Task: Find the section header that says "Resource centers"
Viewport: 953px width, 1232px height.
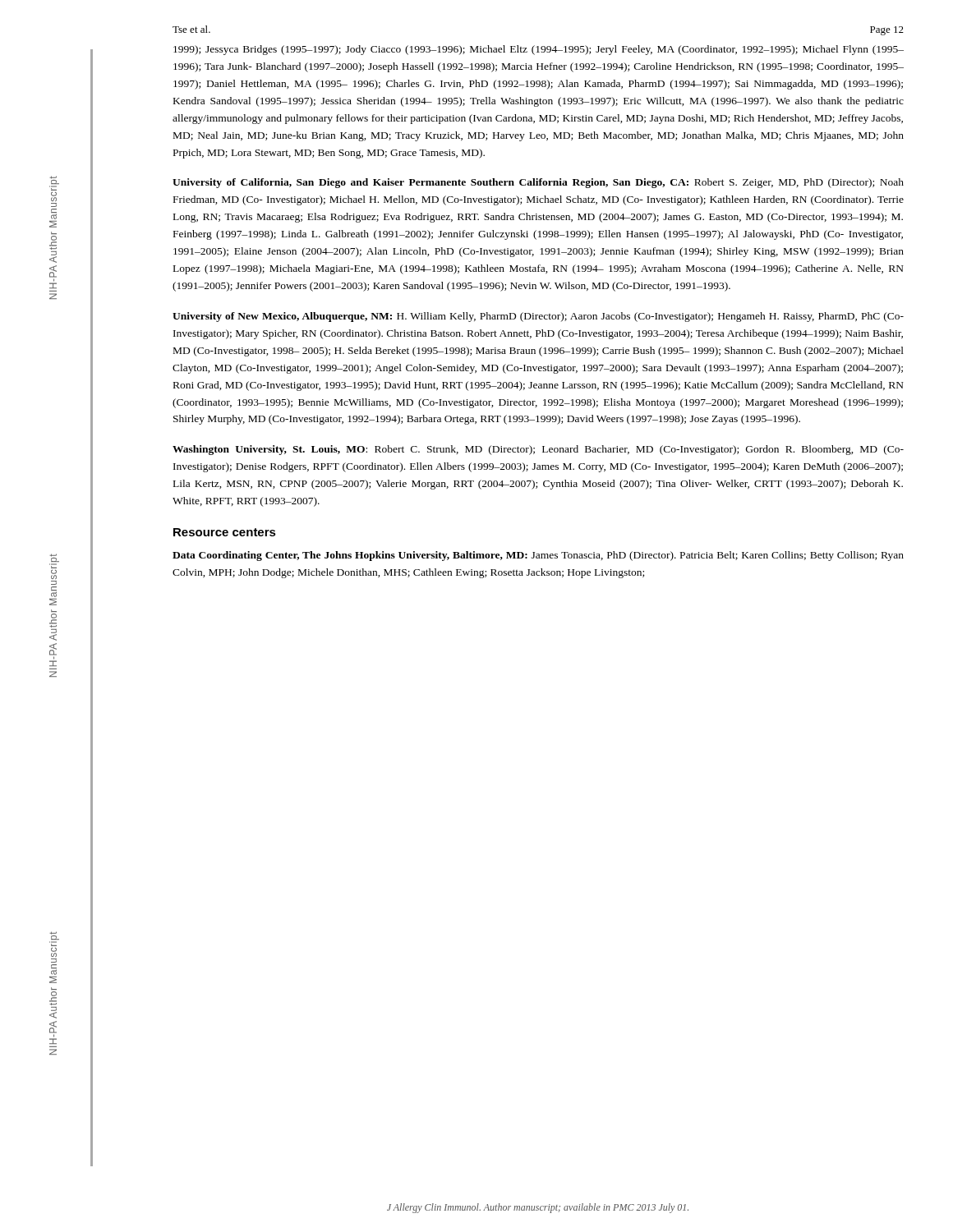Action: (224, 532)
